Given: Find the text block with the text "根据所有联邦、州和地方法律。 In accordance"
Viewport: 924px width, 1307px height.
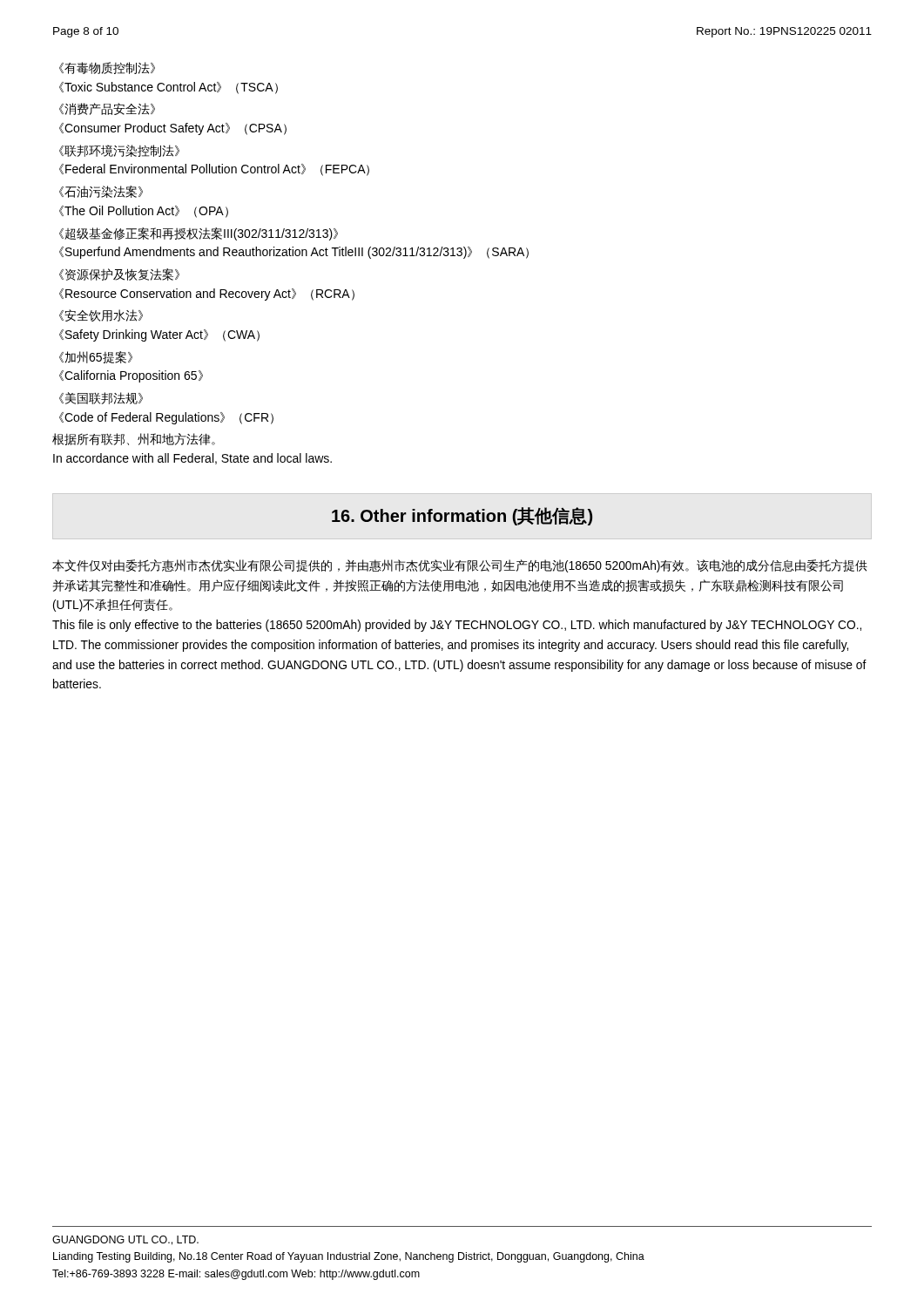Looking at the screenshot, I should 193,449.
